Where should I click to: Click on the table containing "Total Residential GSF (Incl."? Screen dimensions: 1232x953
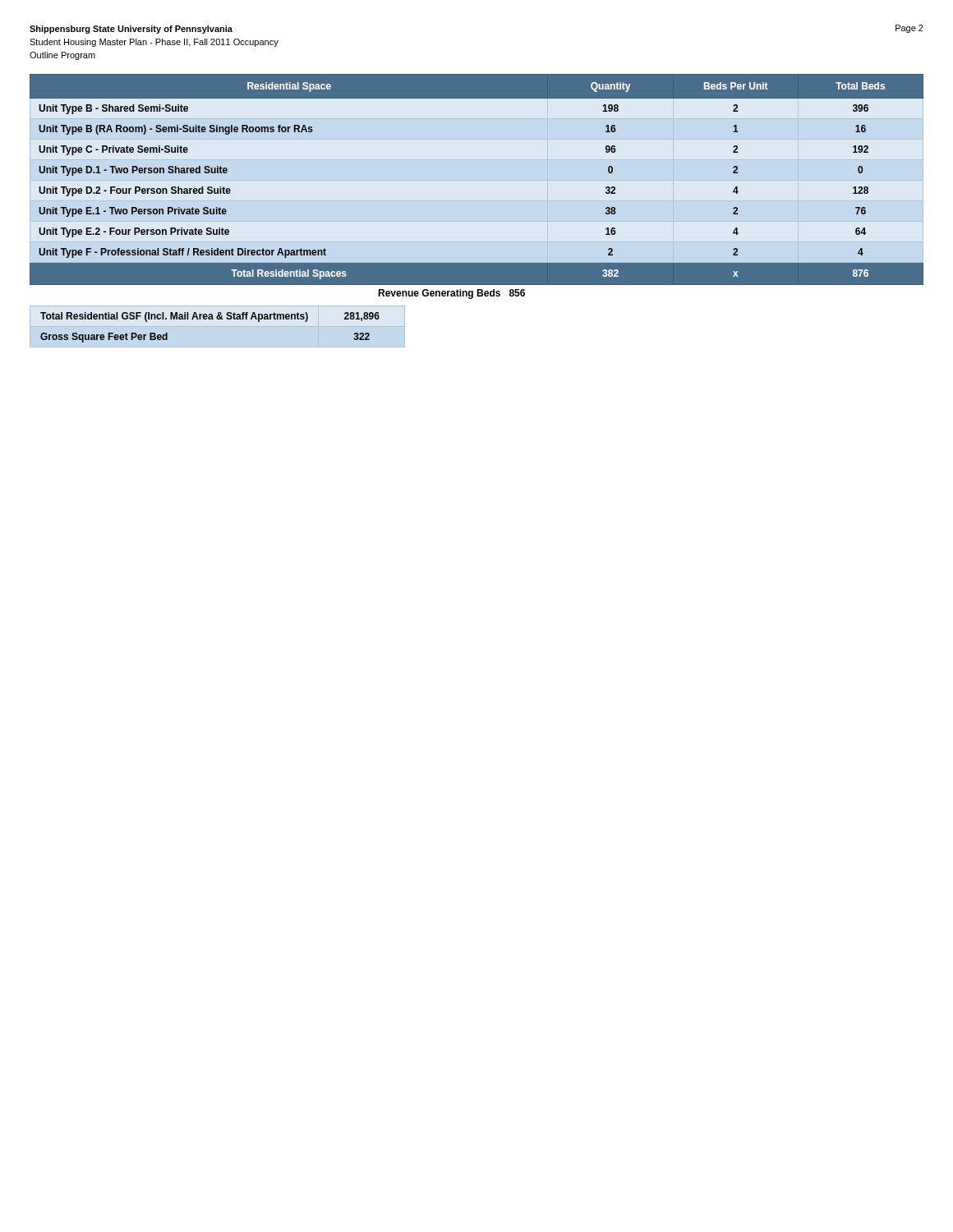pyautogui.click(x=217, y=326)
